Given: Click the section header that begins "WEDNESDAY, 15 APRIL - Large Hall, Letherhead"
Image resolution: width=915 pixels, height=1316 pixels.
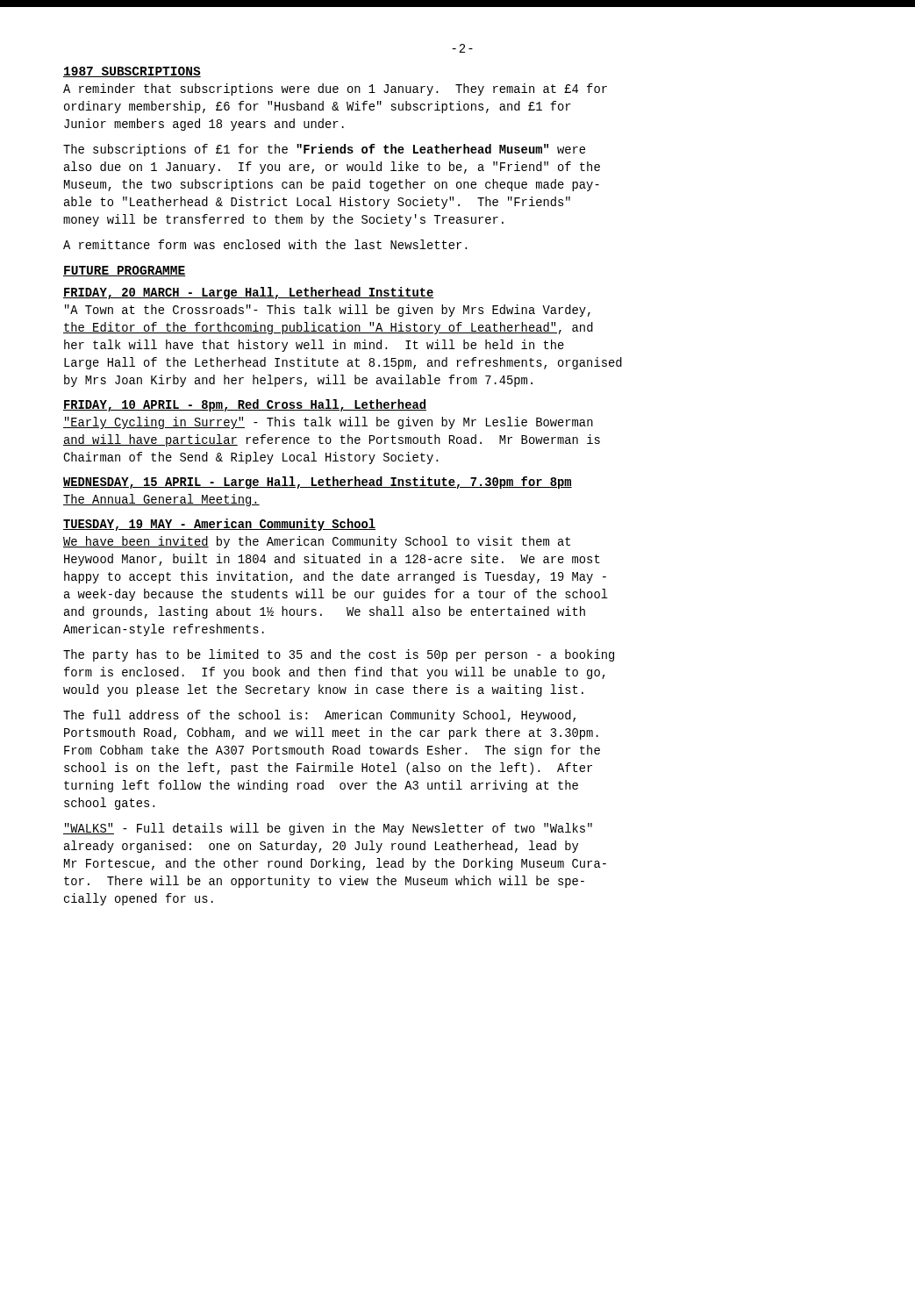Looking at the screenshot, I should (x=317, y=483).
